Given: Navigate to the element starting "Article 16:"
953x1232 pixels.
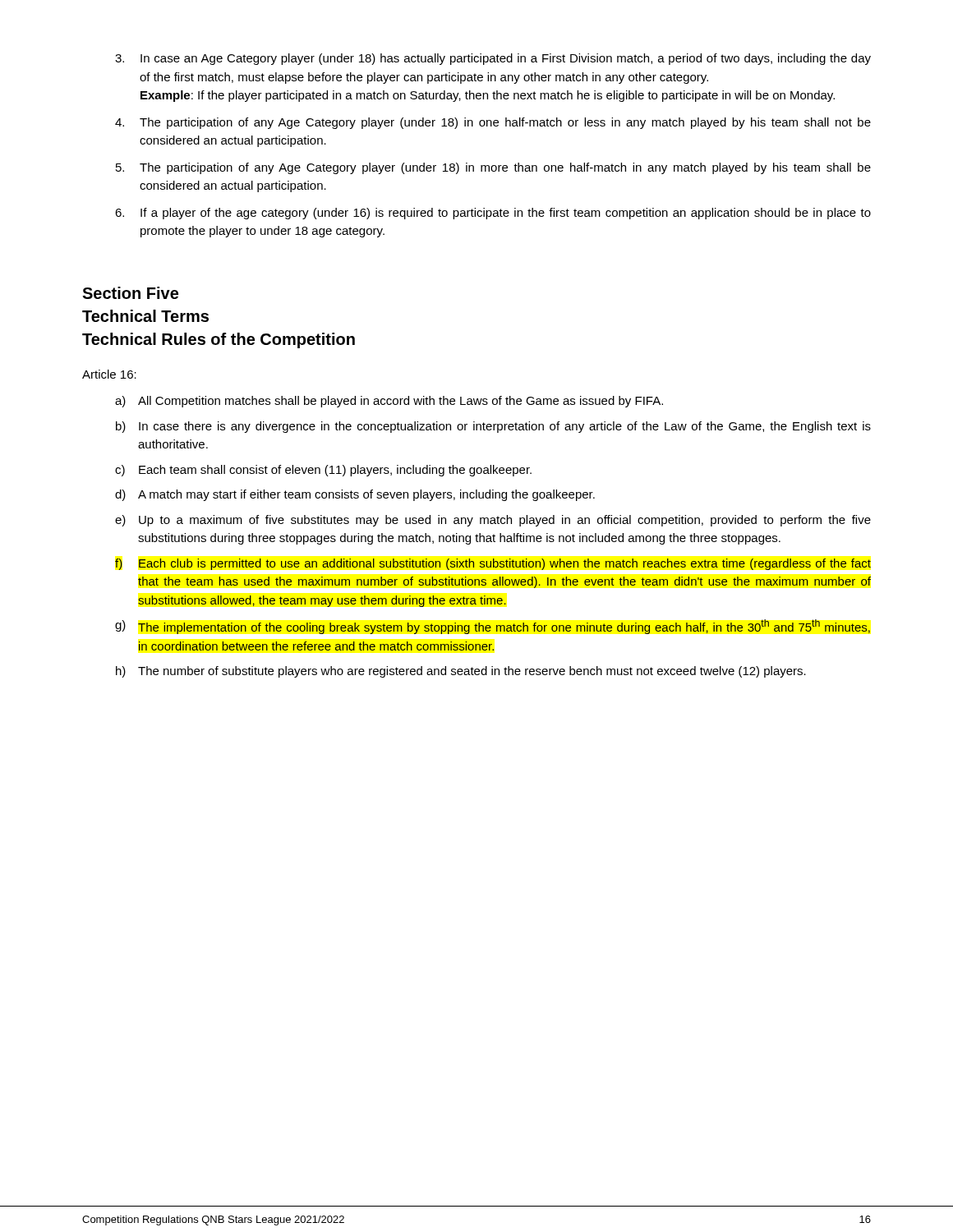Looking at the screenshot, I should pyautogui.click(x=110, y=374).
